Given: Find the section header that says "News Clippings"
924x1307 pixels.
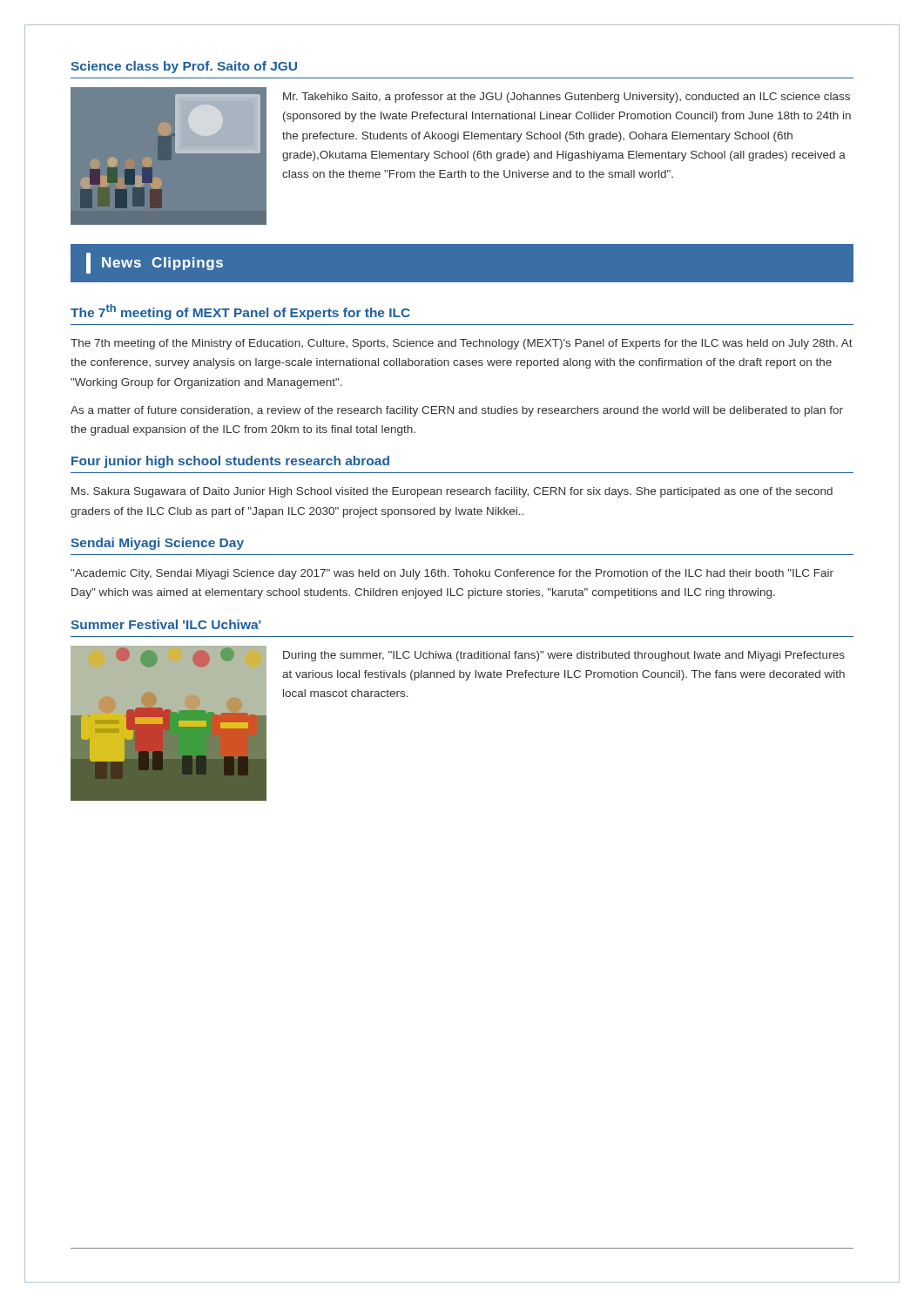Looking at the screenshot, I should [462, 263].
